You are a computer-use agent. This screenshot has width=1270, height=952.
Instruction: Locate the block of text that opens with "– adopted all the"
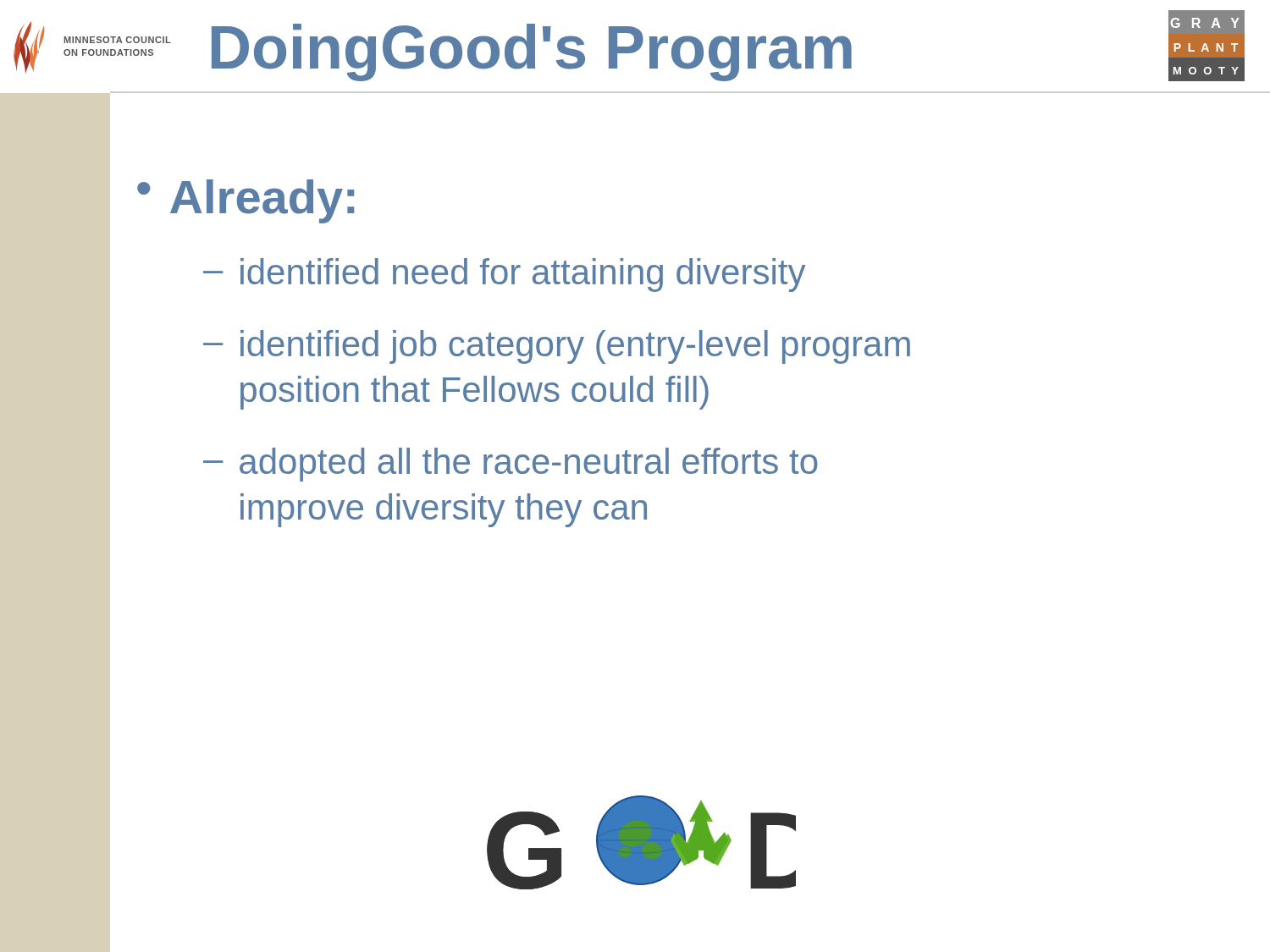511,485
